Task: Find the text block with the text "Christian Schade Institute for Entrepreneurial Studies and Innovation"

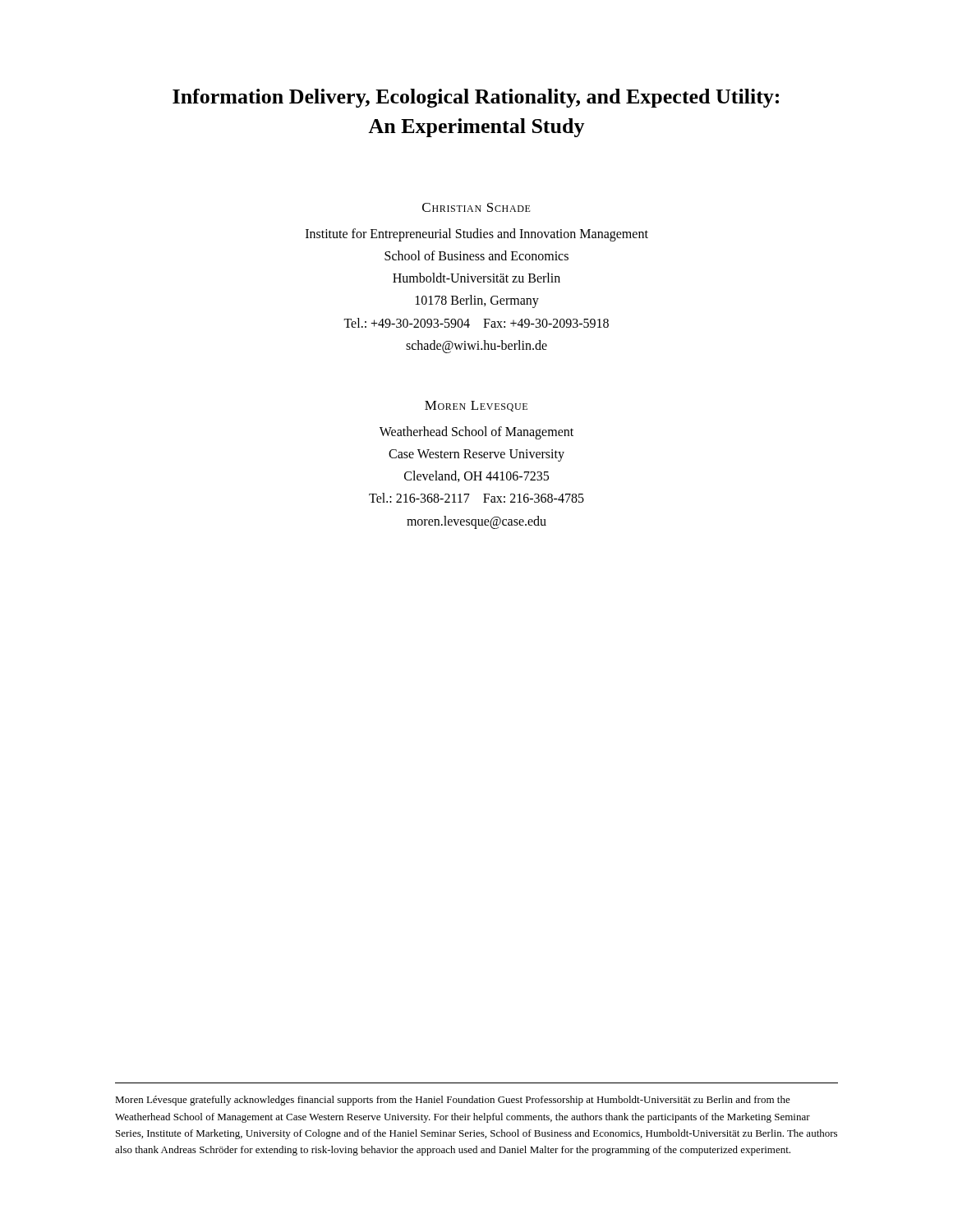Action: tap(476, 278)
